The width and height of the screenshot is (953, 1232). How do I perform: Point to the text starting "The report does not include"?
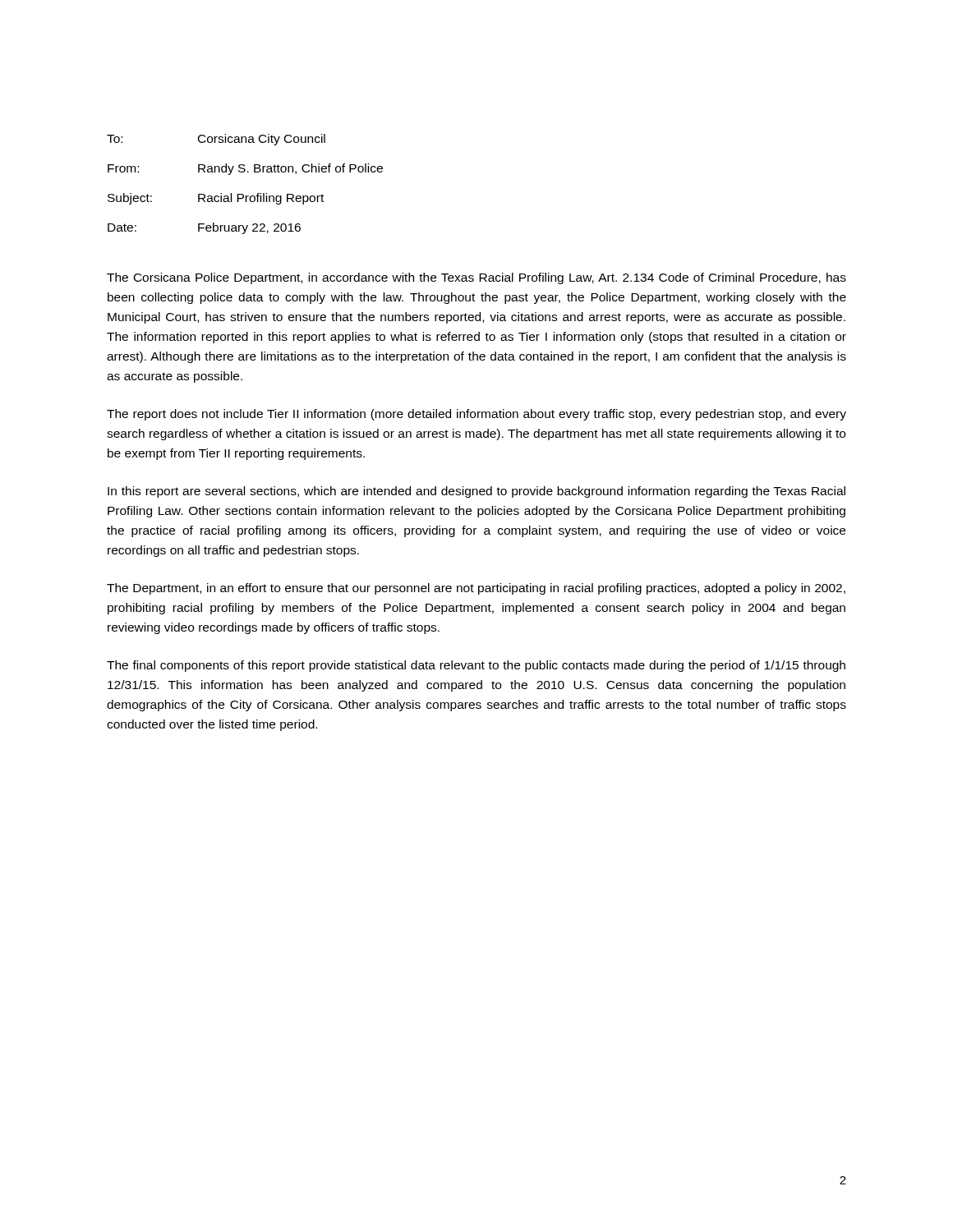coord(476,433)
